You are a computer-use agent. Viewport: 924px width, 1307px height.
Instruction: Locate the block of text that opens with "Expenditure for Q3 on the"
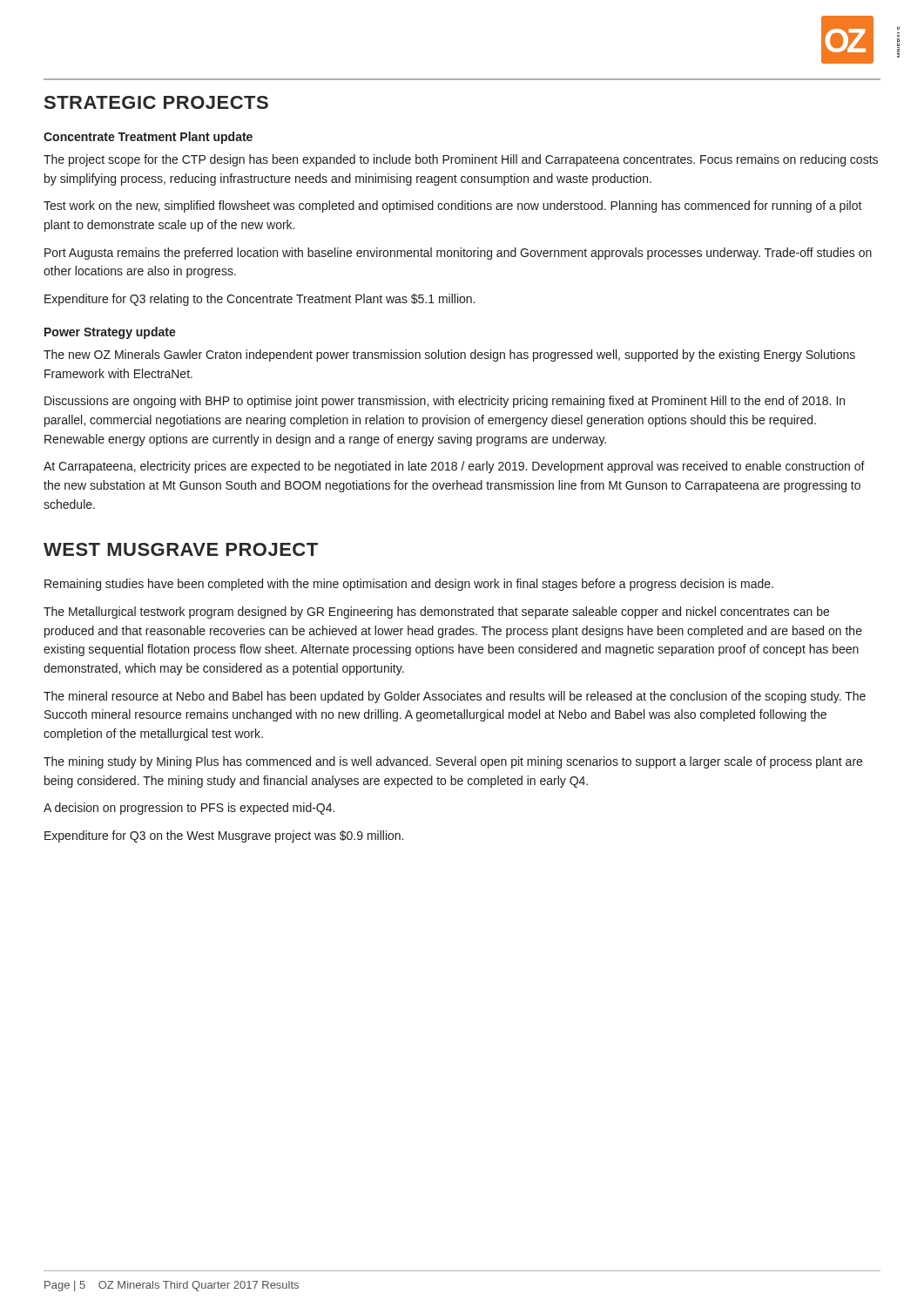pos(224,835)
